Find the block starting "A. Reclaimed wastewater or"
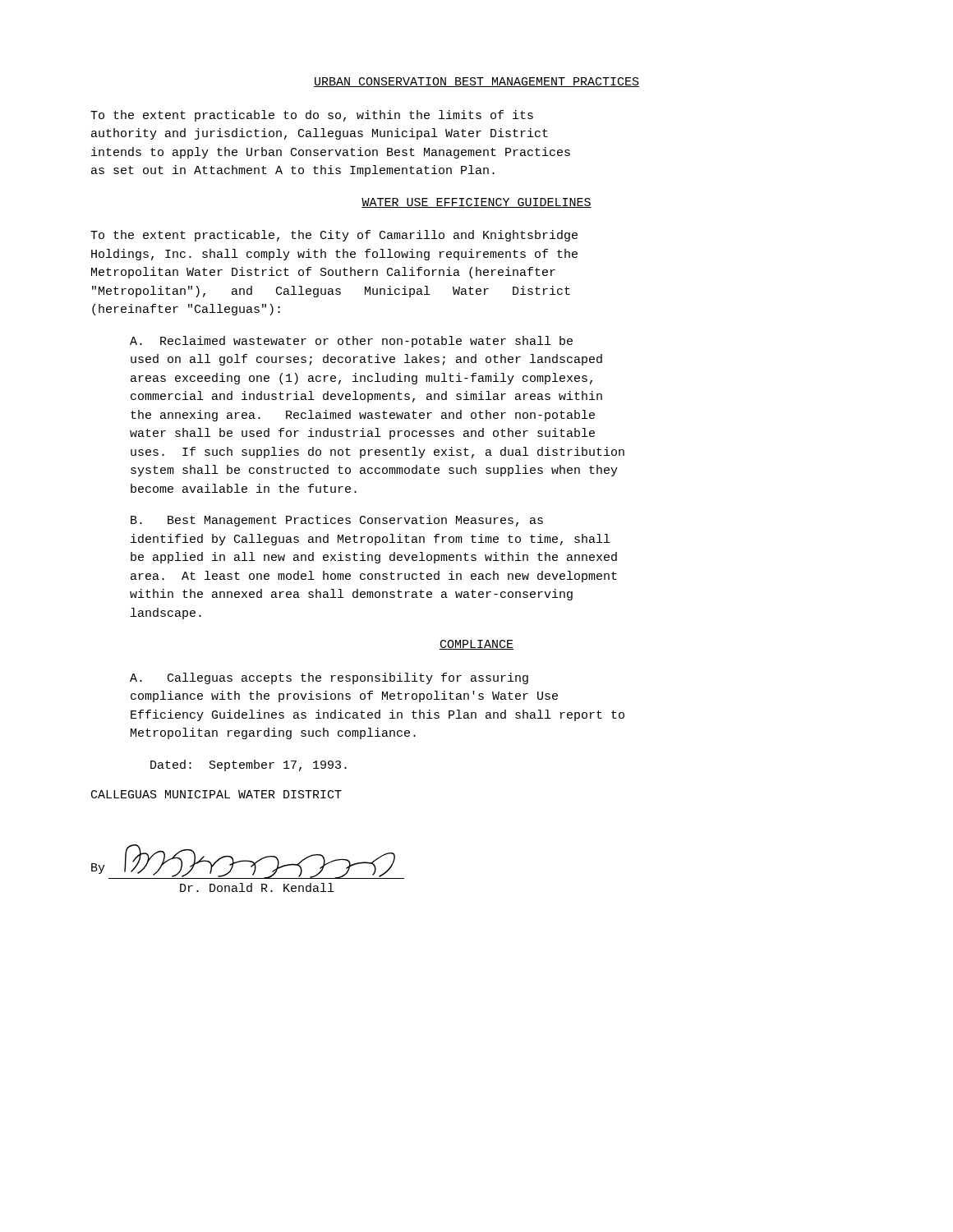The width and height of the screenshot is (953, 1232). (x=378, y=416)
